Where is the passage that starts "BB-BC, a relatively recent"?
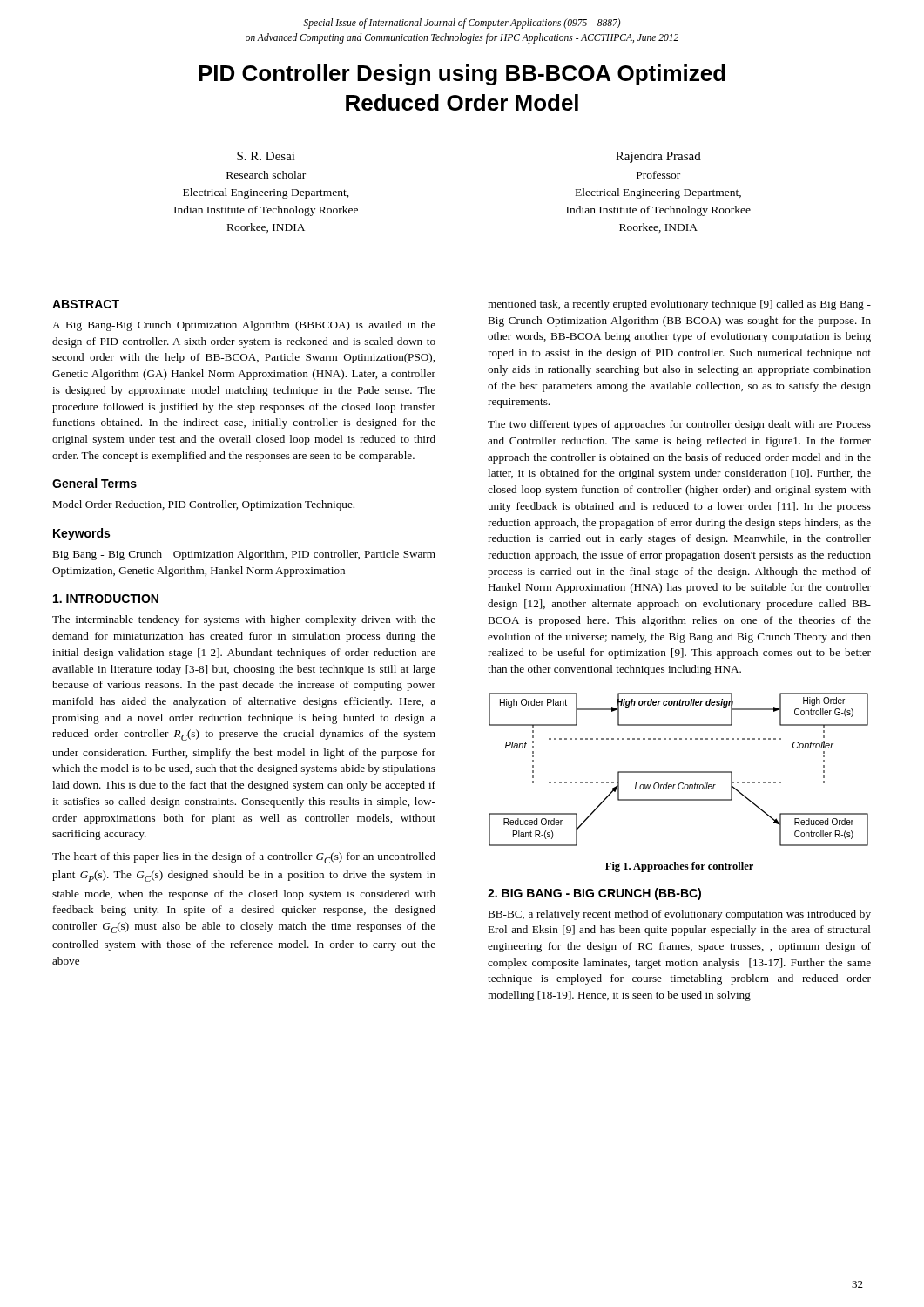 pyautogui.click(x=679, y=955)
